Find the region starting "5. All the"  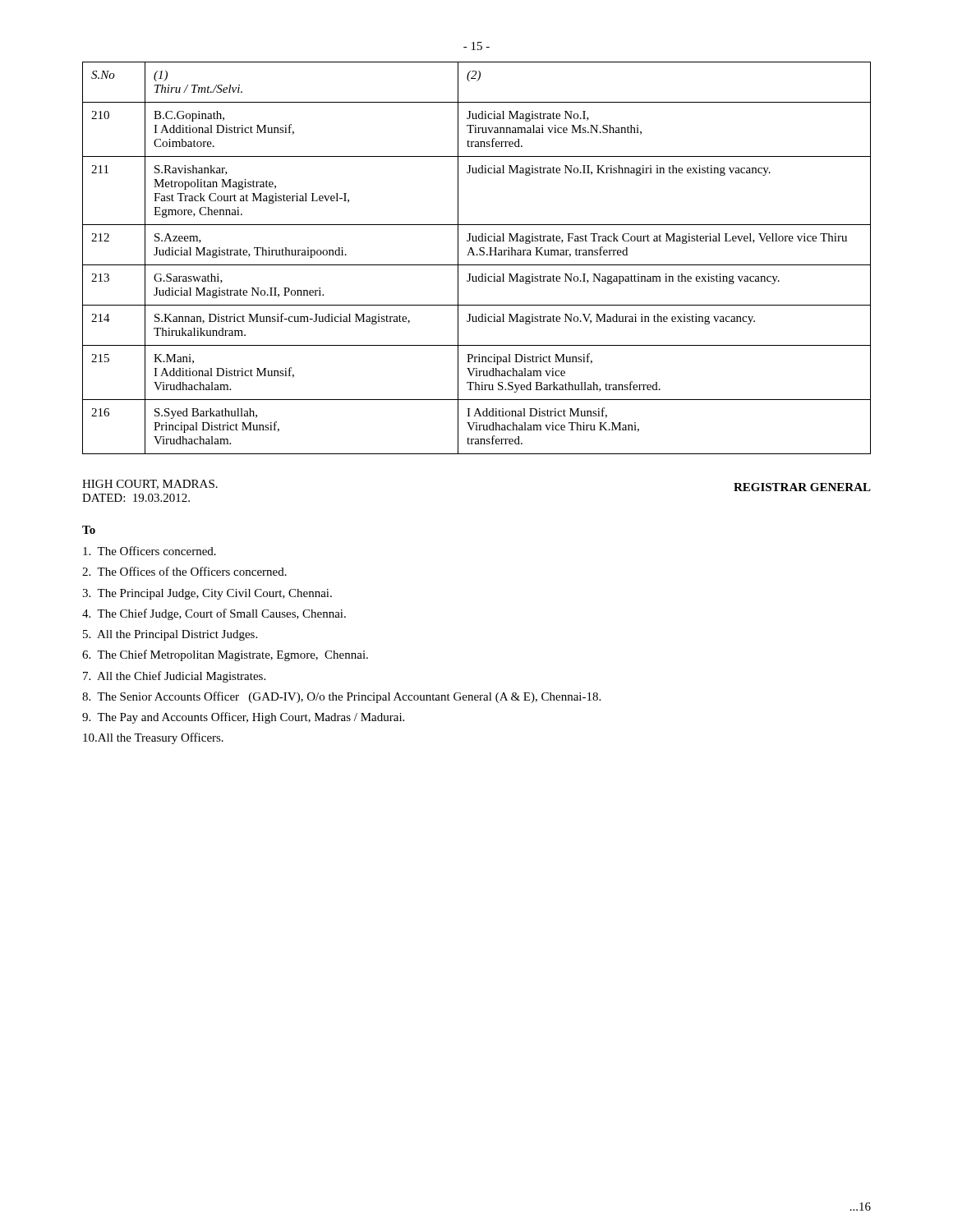pyautogui.click(x=170, y=634)
